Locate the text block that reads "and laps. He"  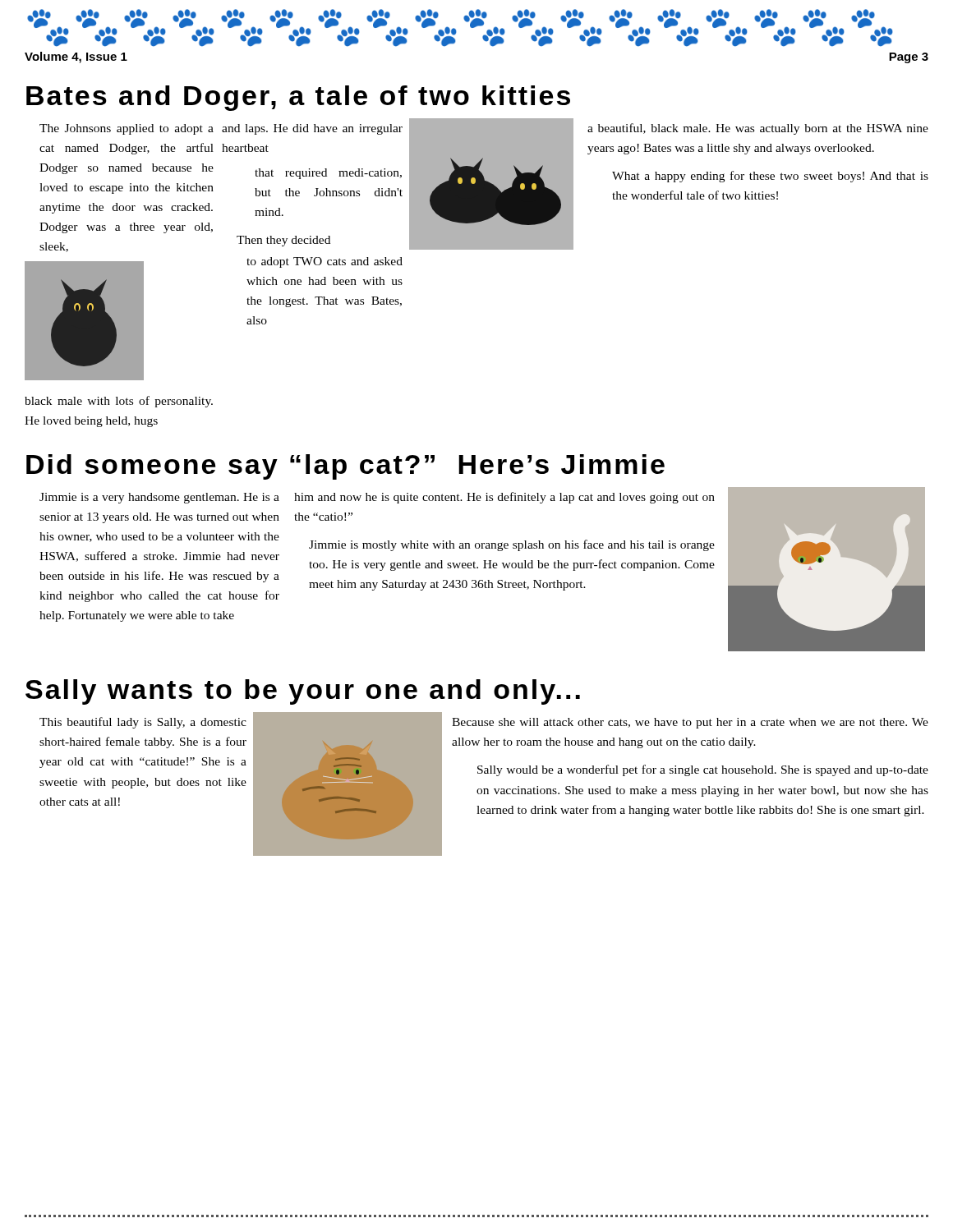coord(312,224)
